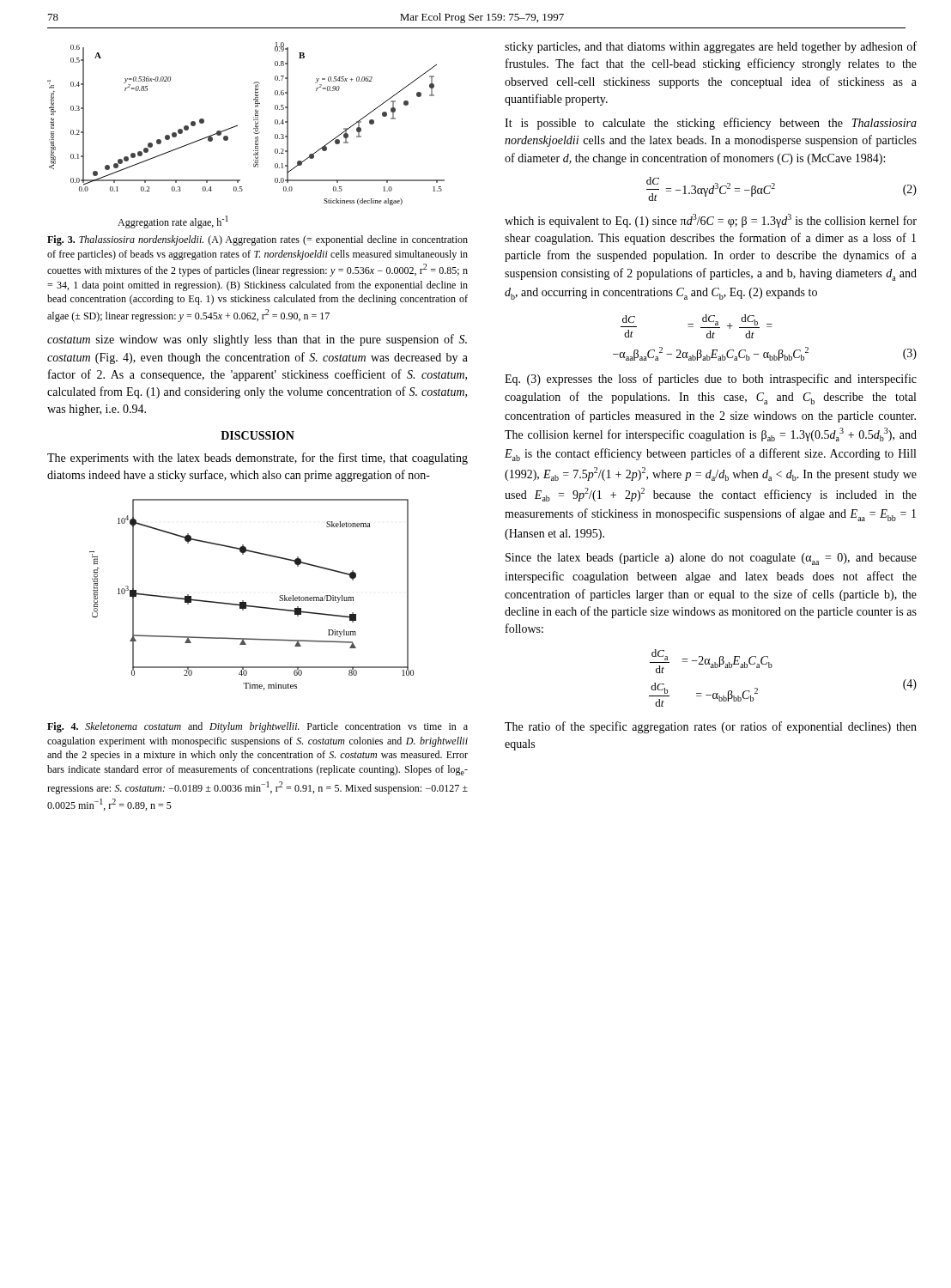Select the scatter plot
Viewport: 951px width, 1288px height.
pos(257,124)
